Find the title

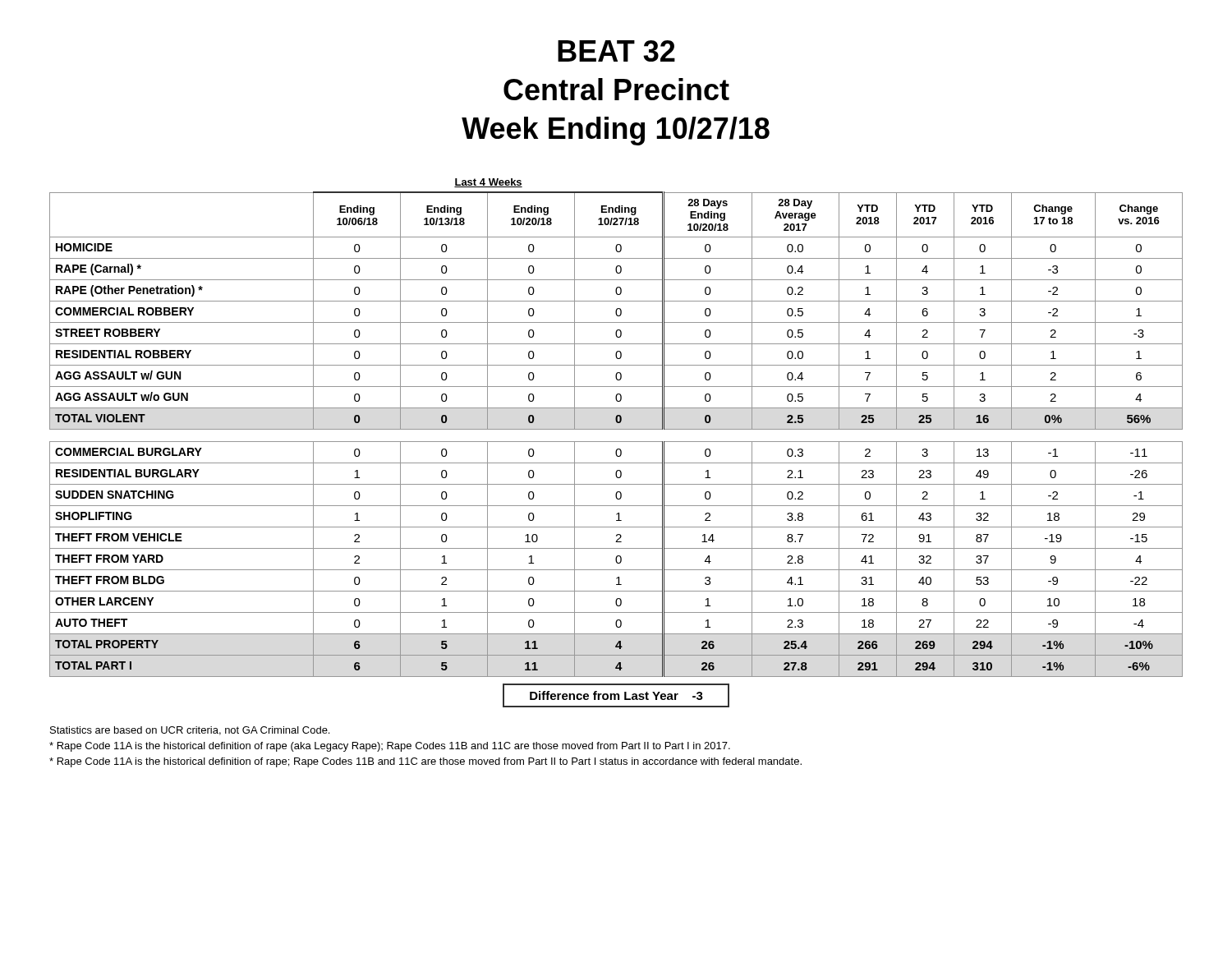[616, 91]
